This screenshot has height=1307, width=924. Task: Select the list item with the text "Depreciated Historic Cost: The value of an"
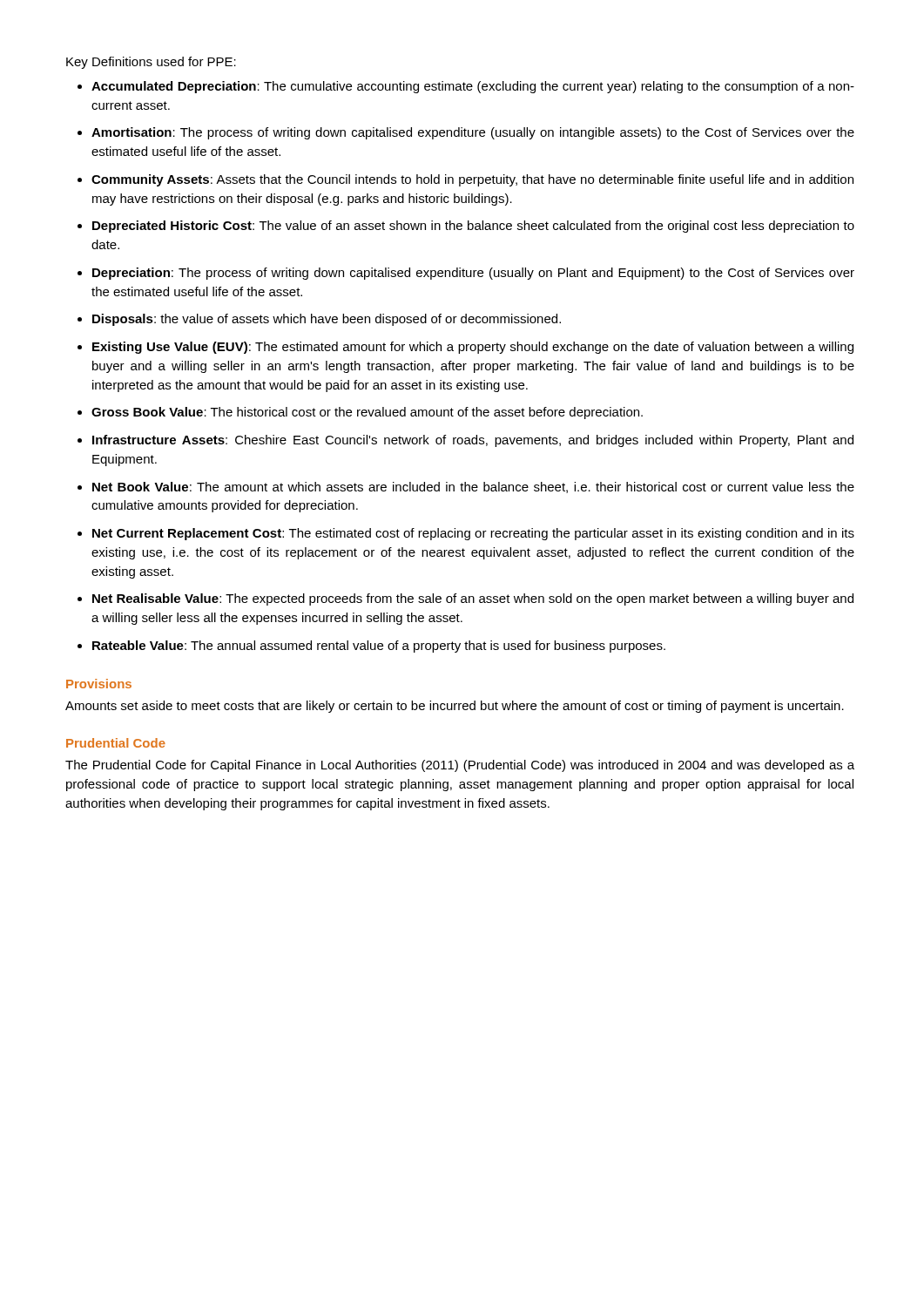click(x=473, y=235)
